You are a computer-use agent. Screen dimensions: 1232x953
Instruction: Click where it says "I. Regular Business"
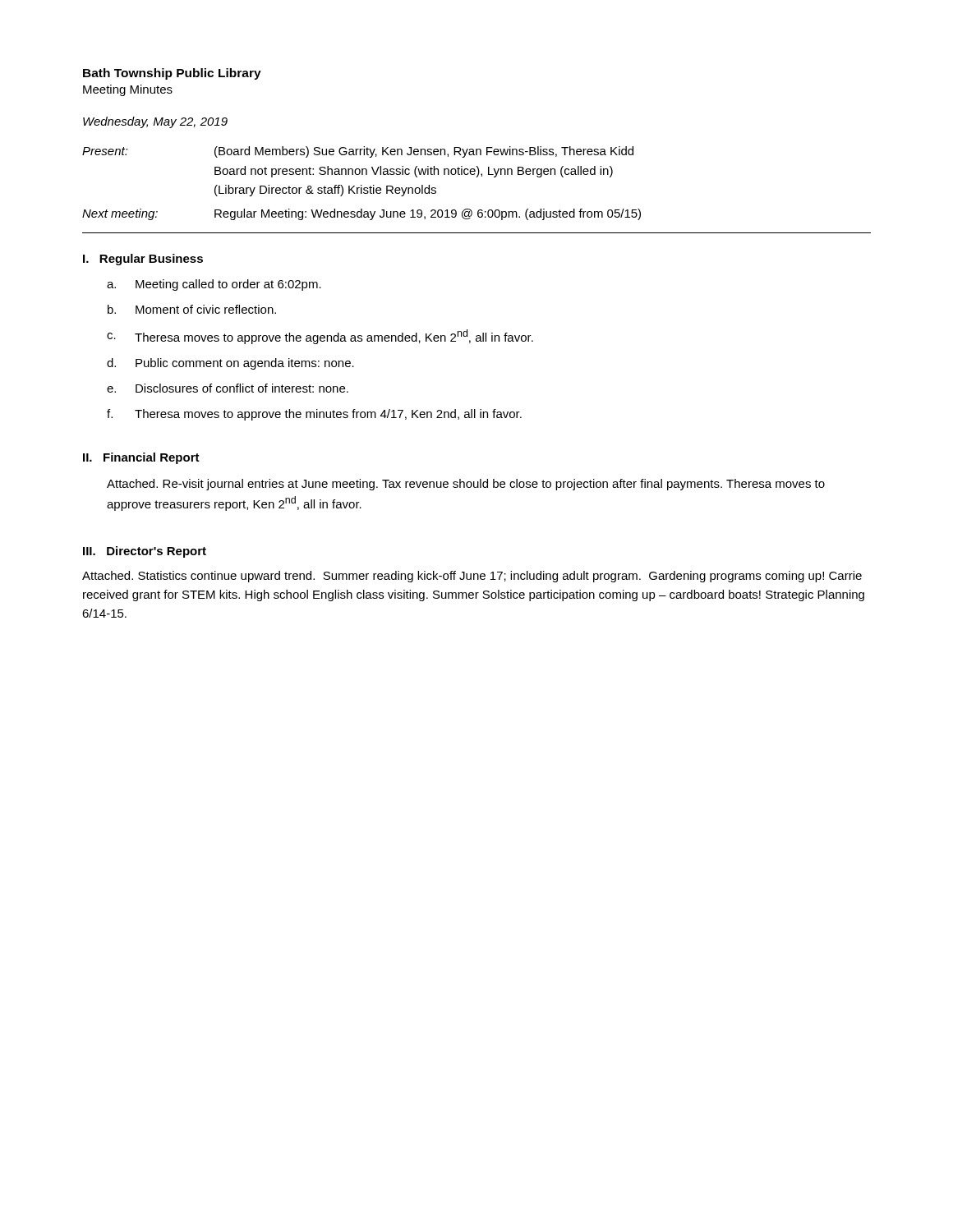(x=143, y=260)
